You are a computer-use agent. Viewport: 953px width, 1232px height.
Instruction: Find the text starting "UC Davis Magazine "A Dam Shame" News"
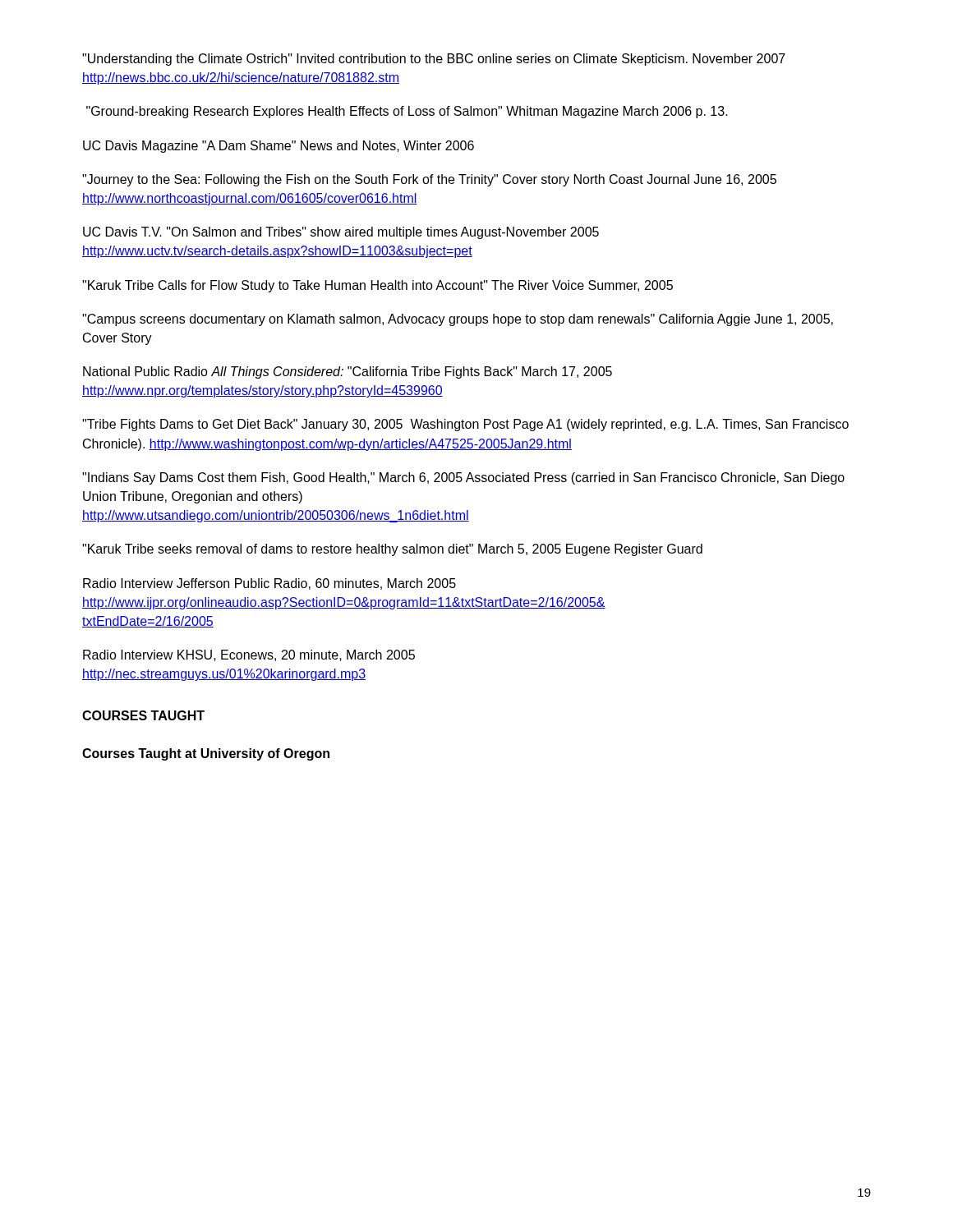(x=278, y=145)
